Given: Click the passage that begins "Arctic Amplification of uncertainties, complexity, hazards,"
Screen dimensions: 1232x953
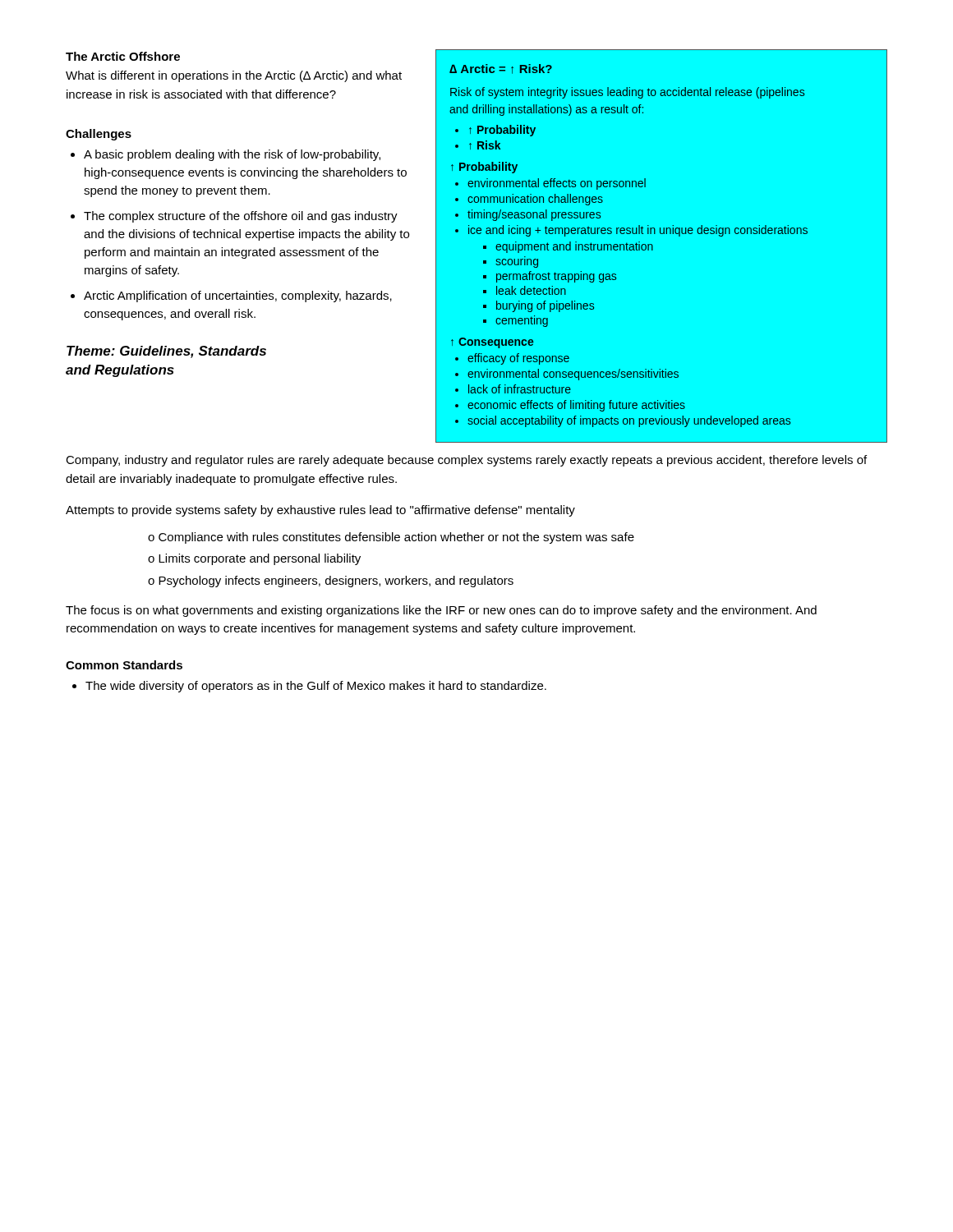Looking at the screenshot, I should pos(238,304).
